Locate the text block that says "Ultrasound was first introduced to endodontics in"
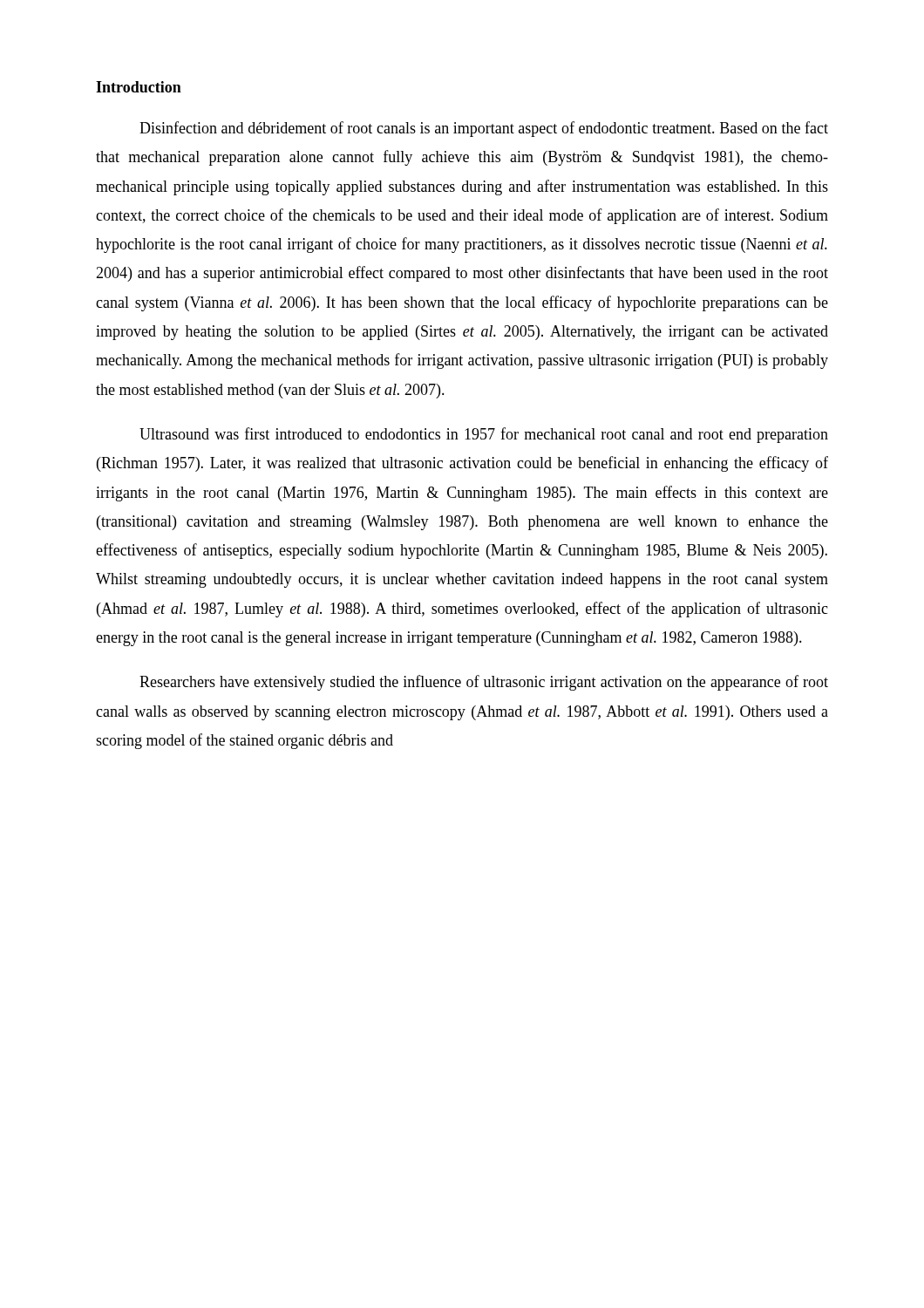Image resolution: width=924 pixels, height=1308 pixels. [x=462, y=536]
